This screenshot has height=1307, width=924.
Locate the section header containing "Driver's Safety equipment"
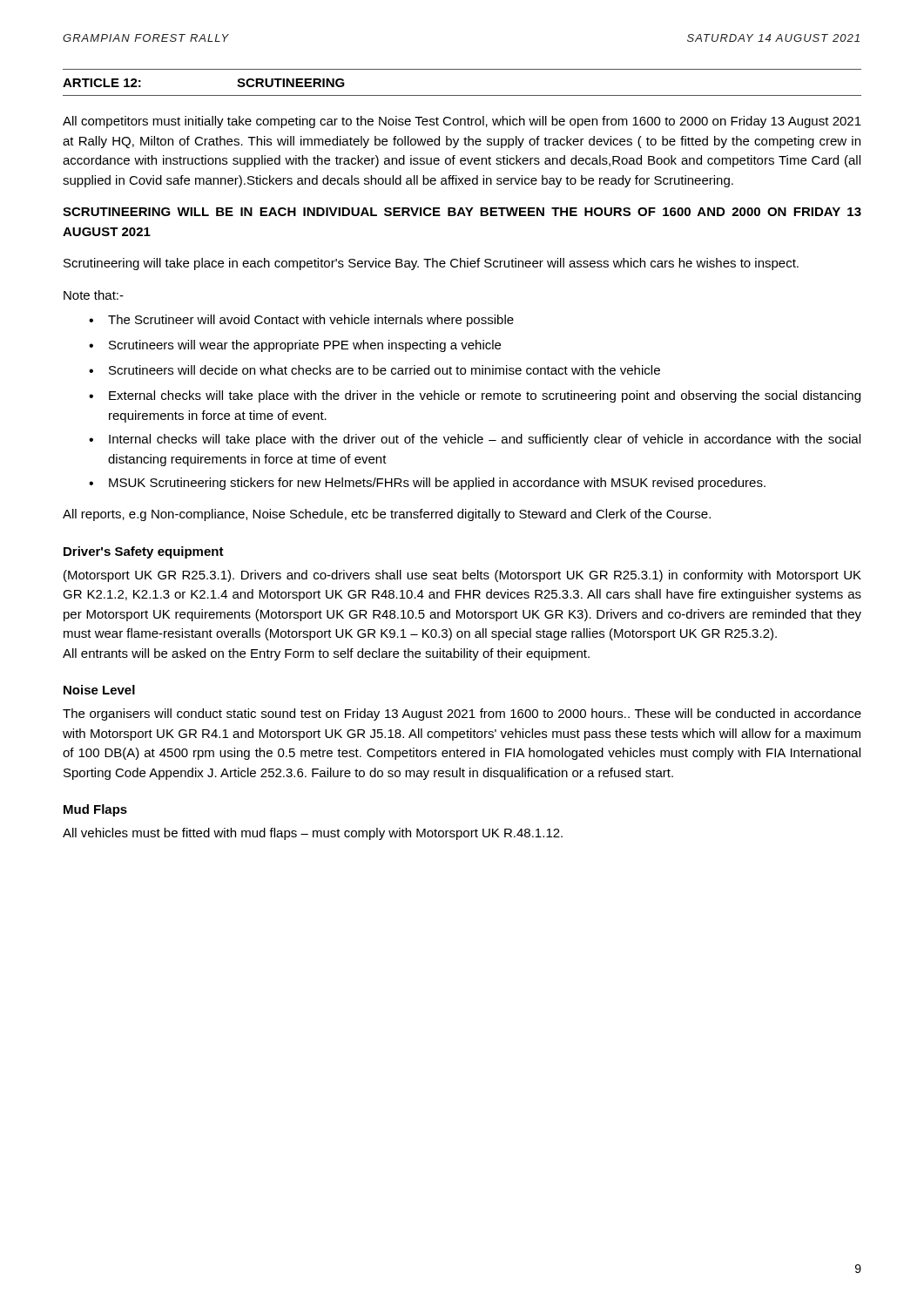[143, 551]
